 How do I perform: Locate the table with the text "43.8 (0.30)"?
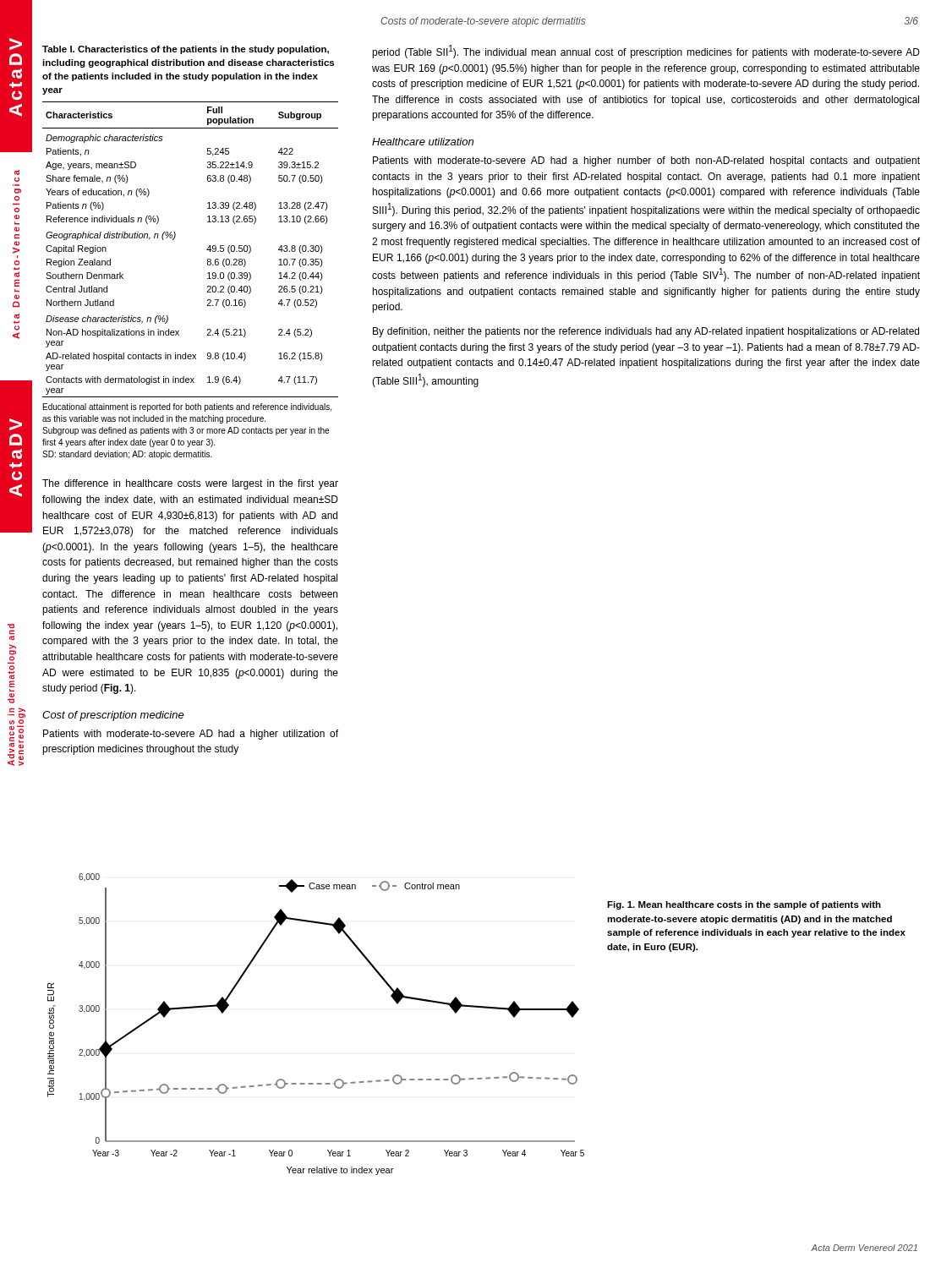(190, 250)
